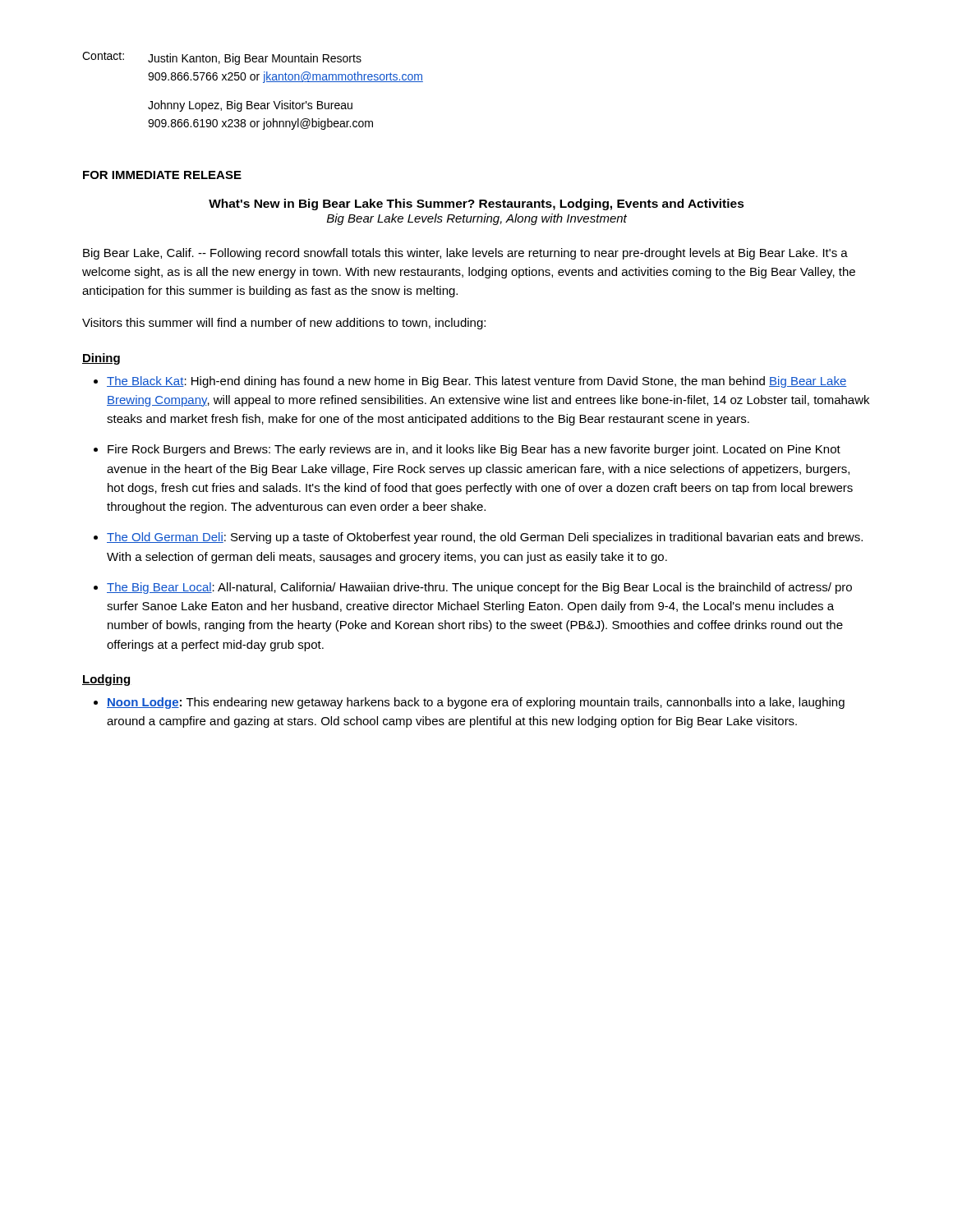
Task: Click on the title containing "What's New in Big Bear Lake This"
Action: (x=476, y=210)
